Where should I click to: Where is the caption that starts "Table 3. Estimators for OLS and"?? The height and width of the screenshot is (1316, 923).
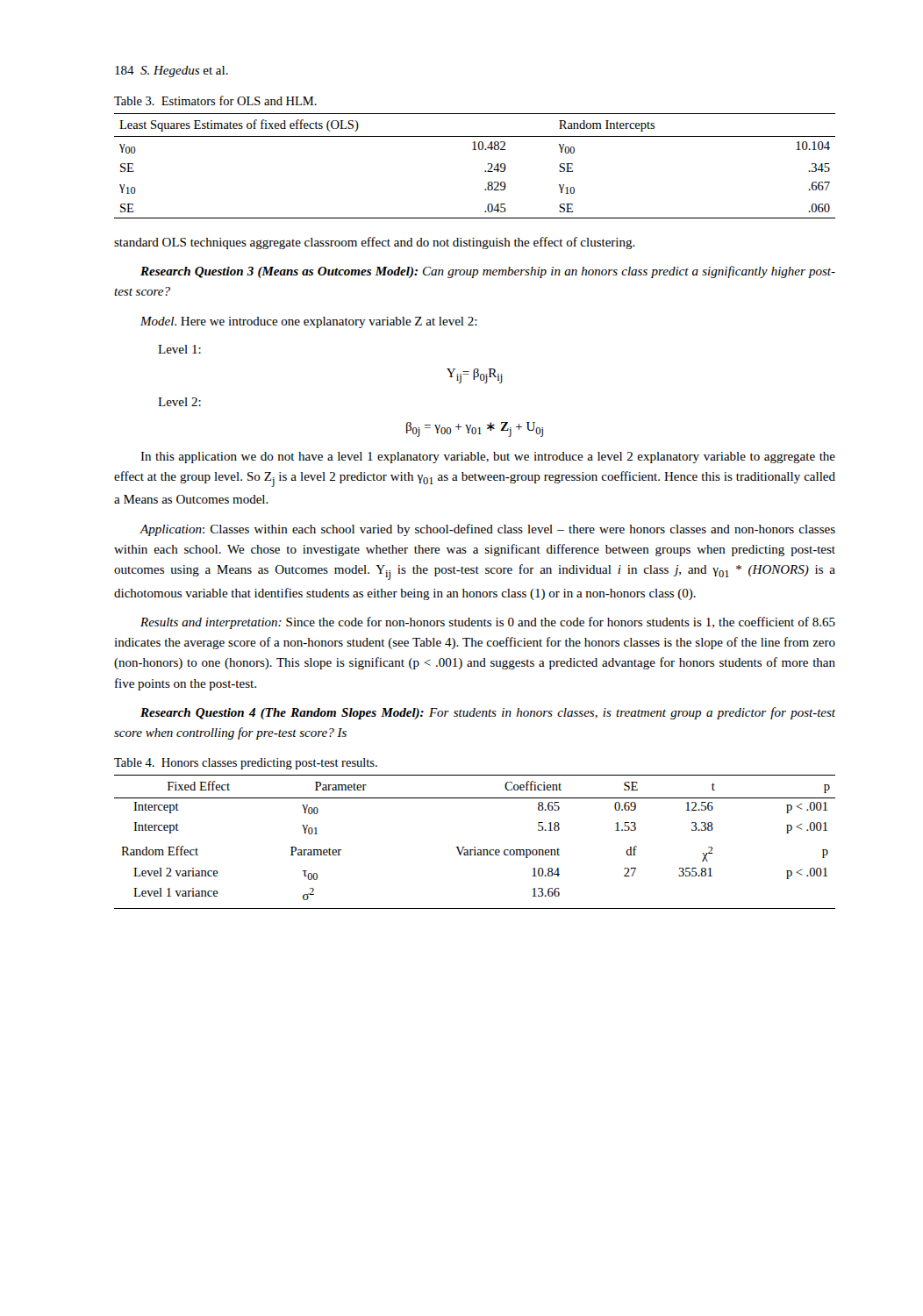click(x=216, y=101)
